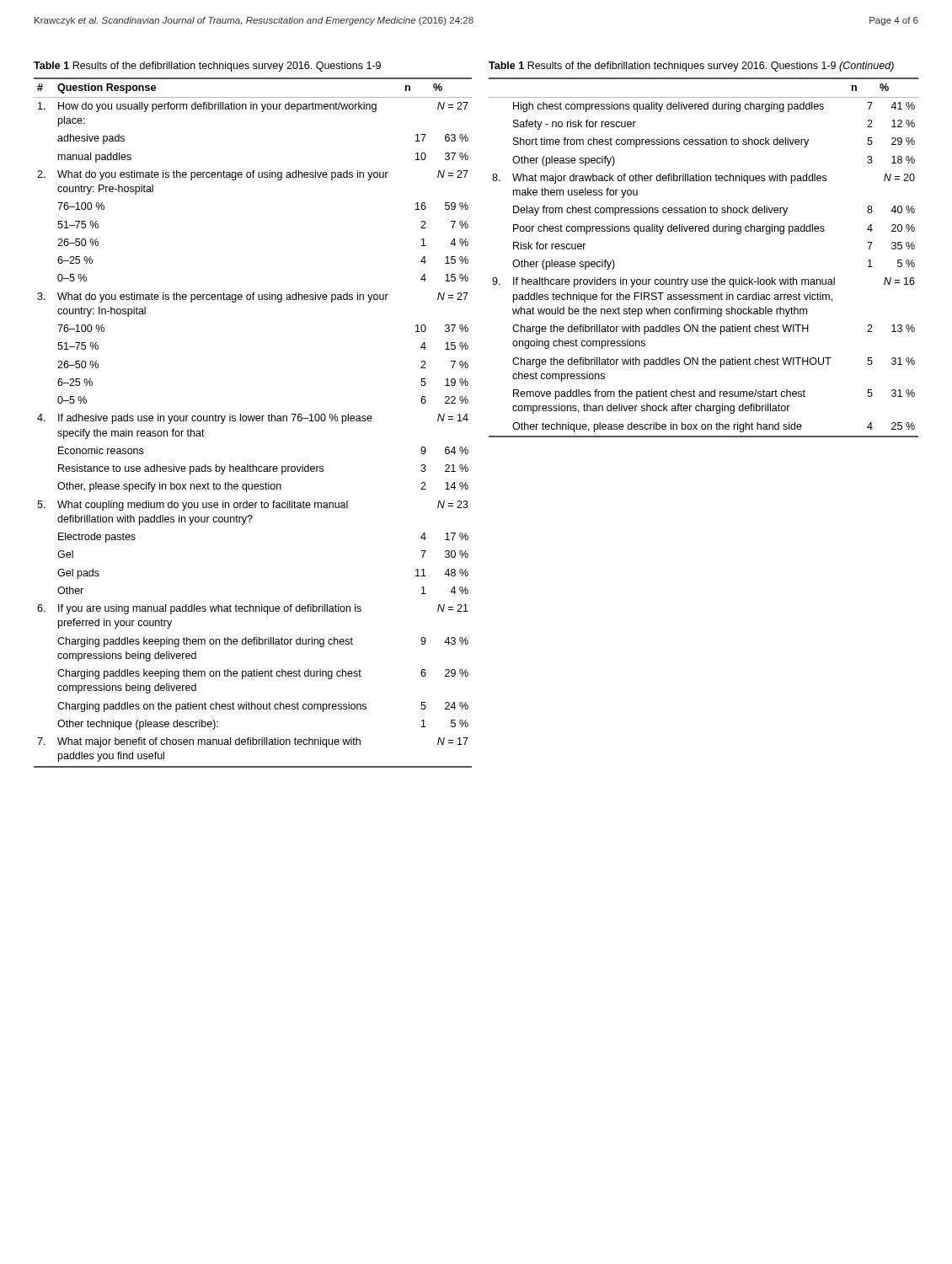
Task: Click on the table containing "Other technique, please"
Action: pyautogui.click(x=703, y=257)
